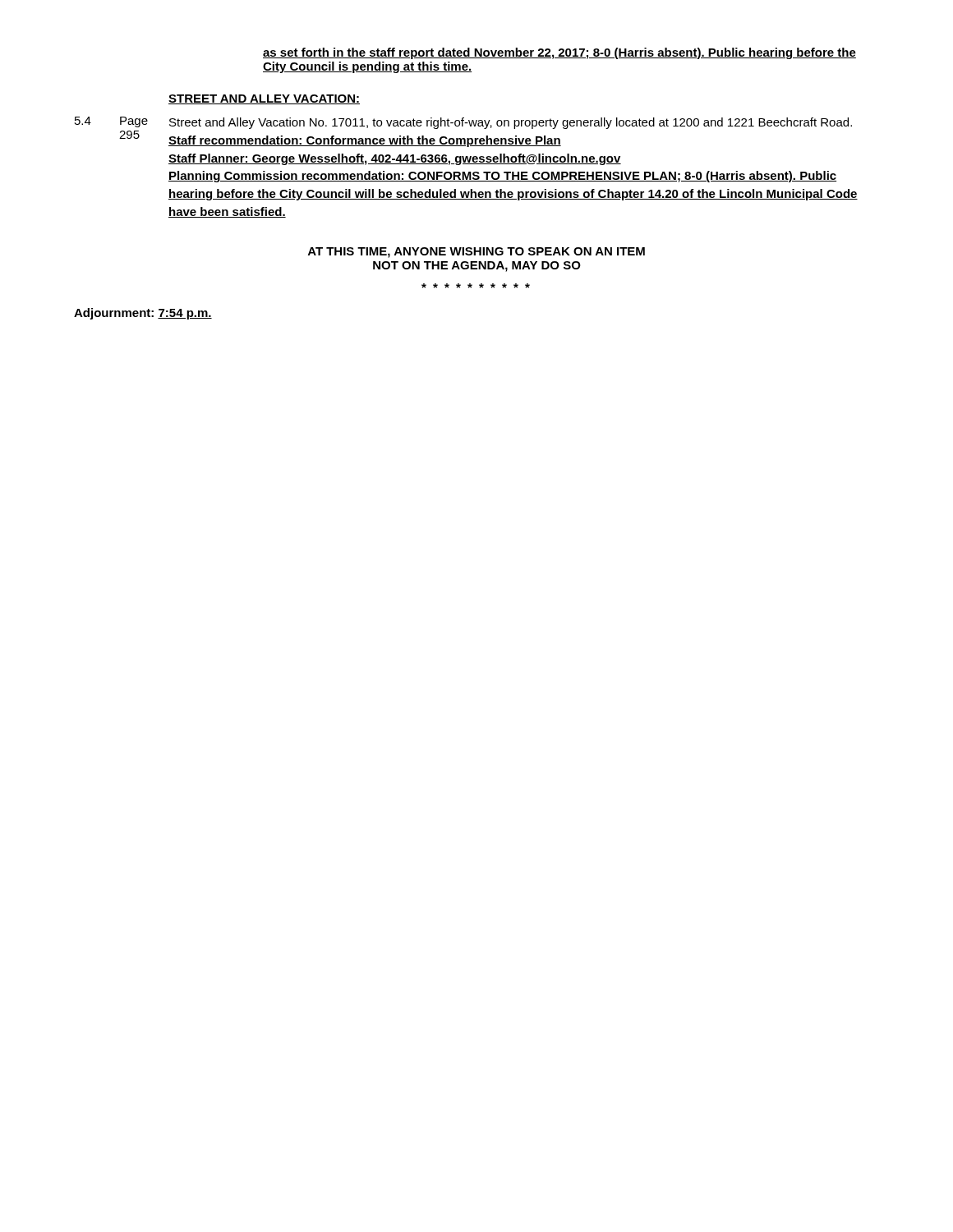Select the text block starting "Adjournment: 7:54 p.m."

[x=143, y=312]
